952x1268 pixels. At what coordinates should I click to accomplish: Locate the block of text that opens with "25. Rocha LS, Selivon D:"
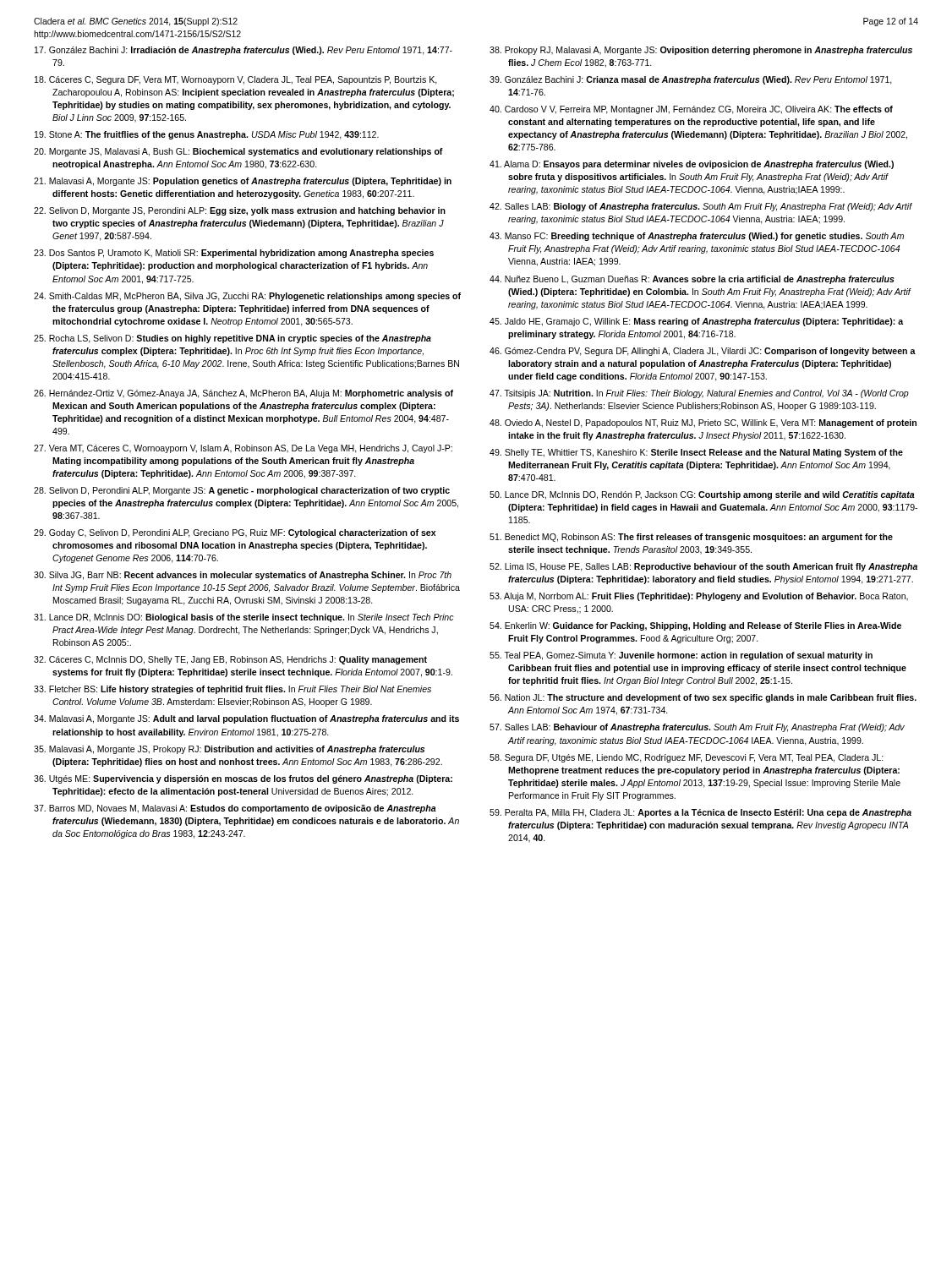pyautogui.click(x=247, y=357)
